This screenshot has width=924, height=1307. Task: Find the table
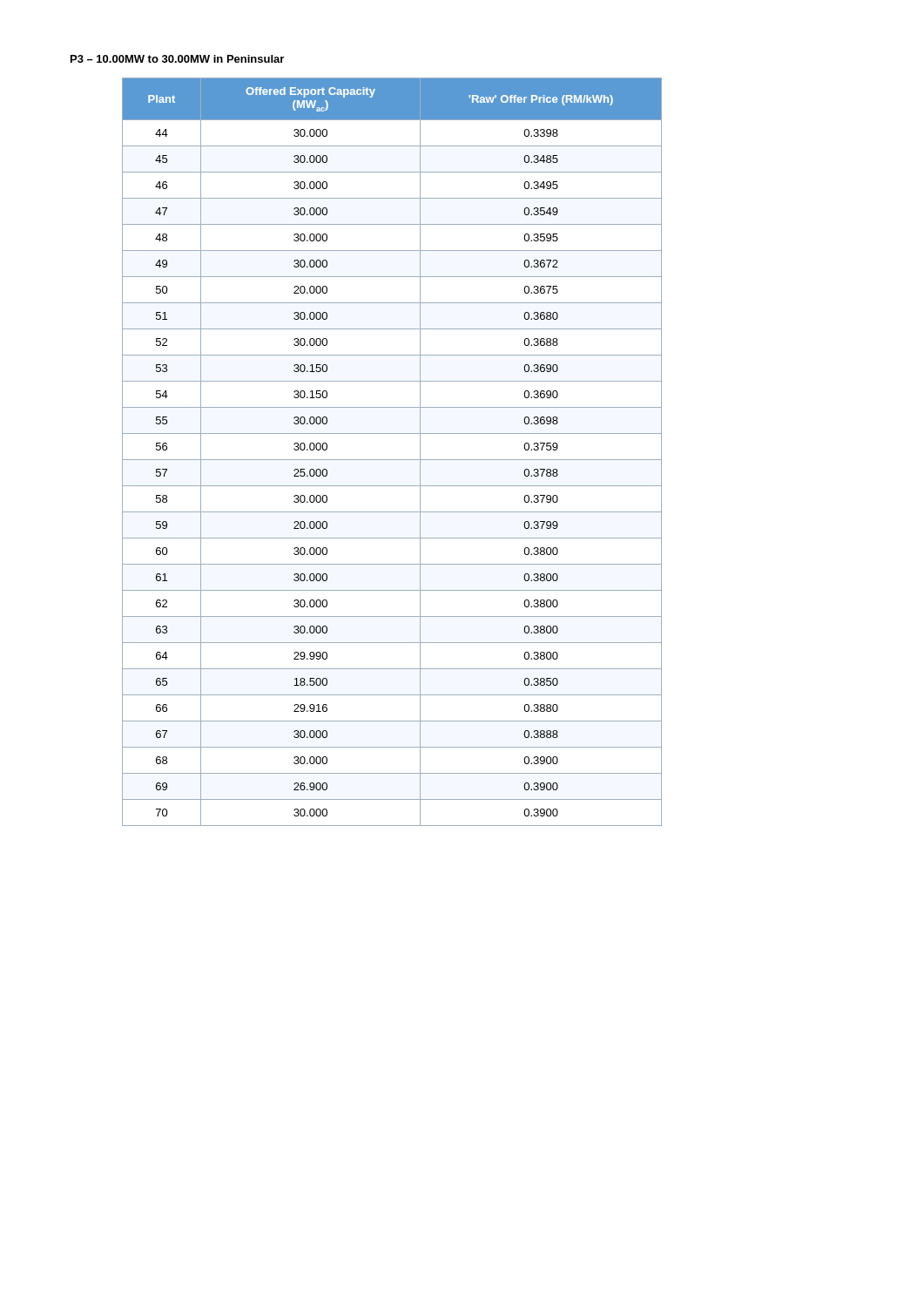(x=488, y=452)
